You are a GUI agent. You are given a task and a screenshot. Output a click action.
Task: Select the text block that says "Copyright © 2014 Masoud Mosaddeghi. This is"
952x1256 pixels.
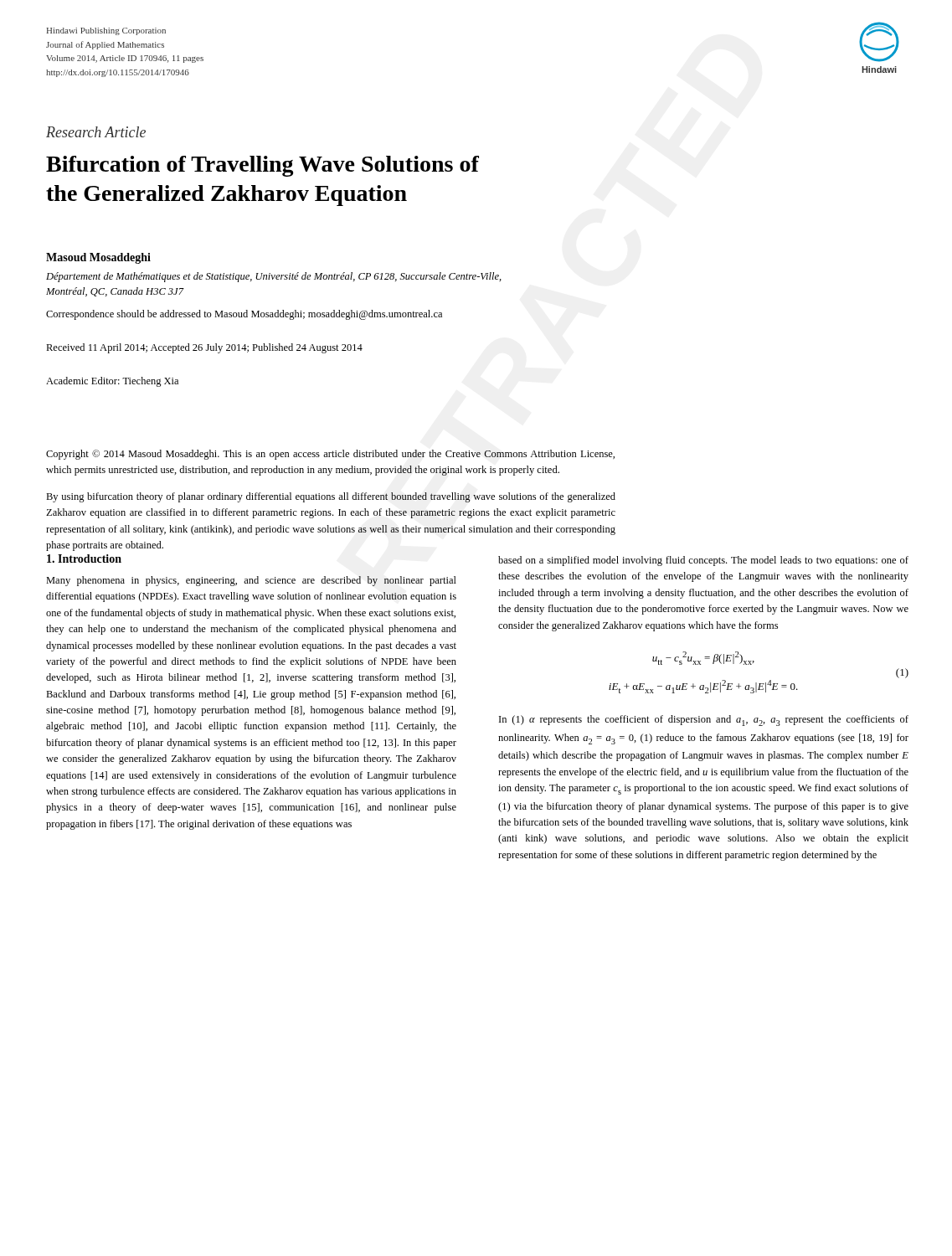pyautogui.click(x=331, y=500)
